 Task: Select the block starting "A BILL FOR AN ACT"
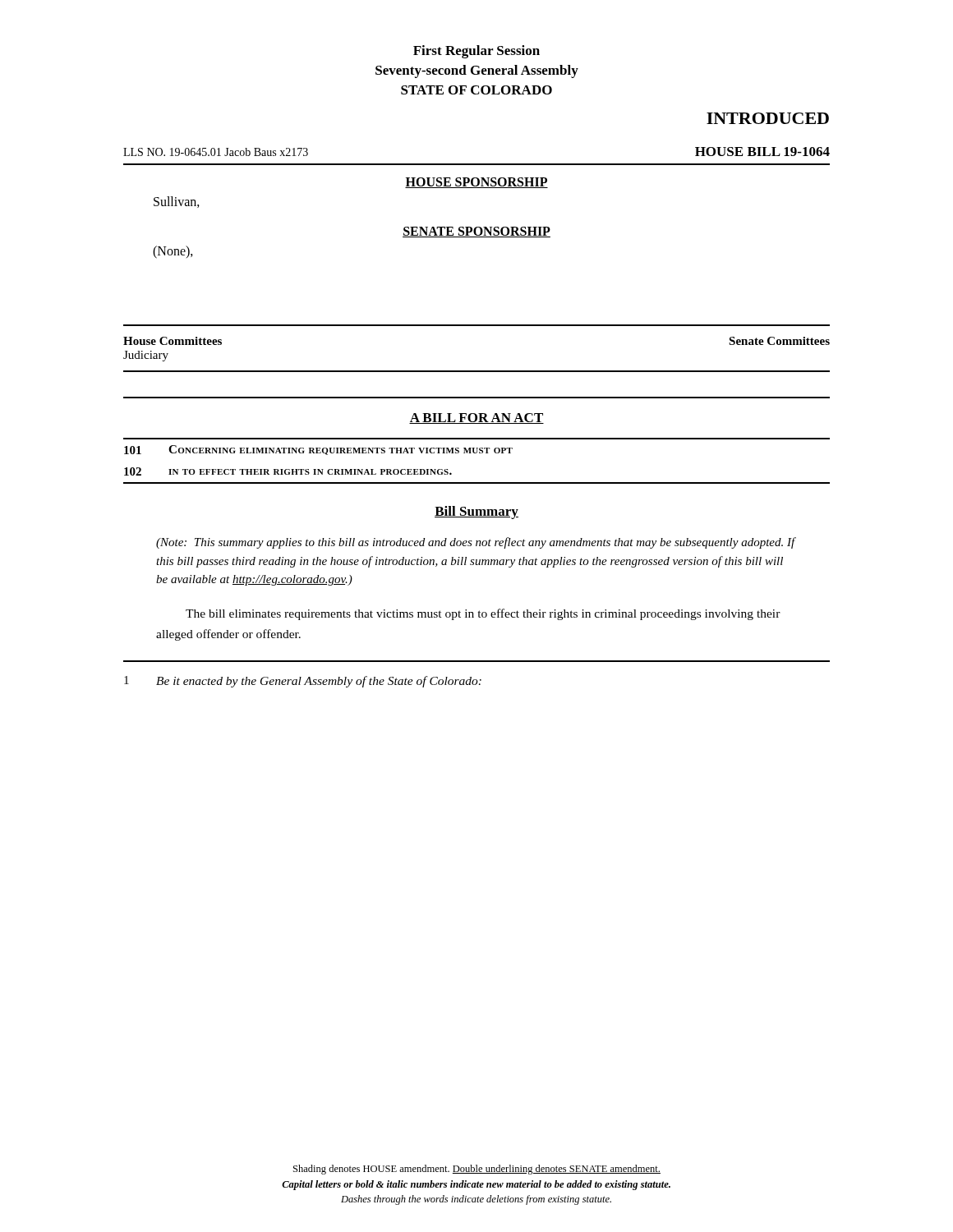(x=476, y=418)
